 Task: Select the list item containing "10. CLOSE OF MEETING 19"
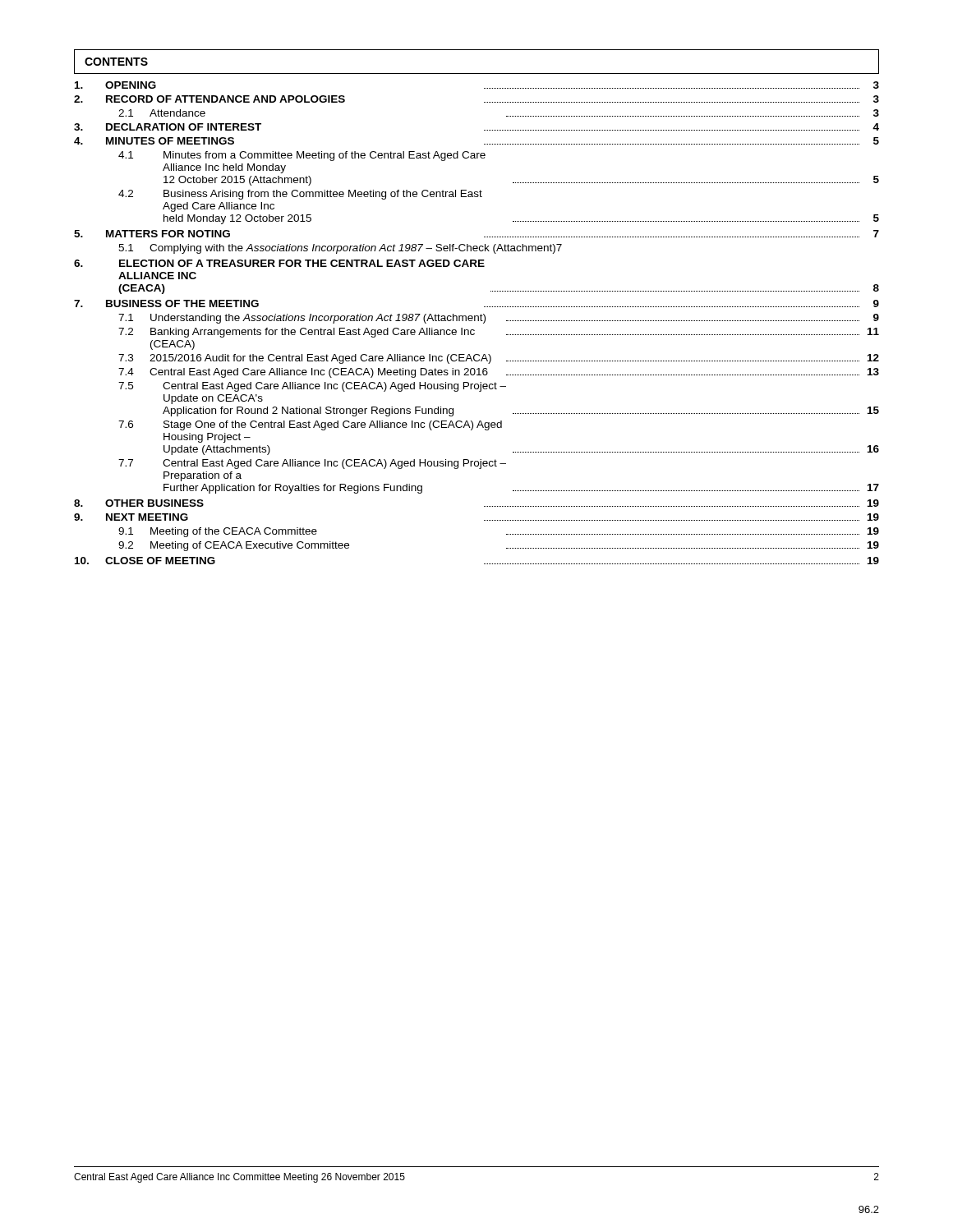click(476, 561)
